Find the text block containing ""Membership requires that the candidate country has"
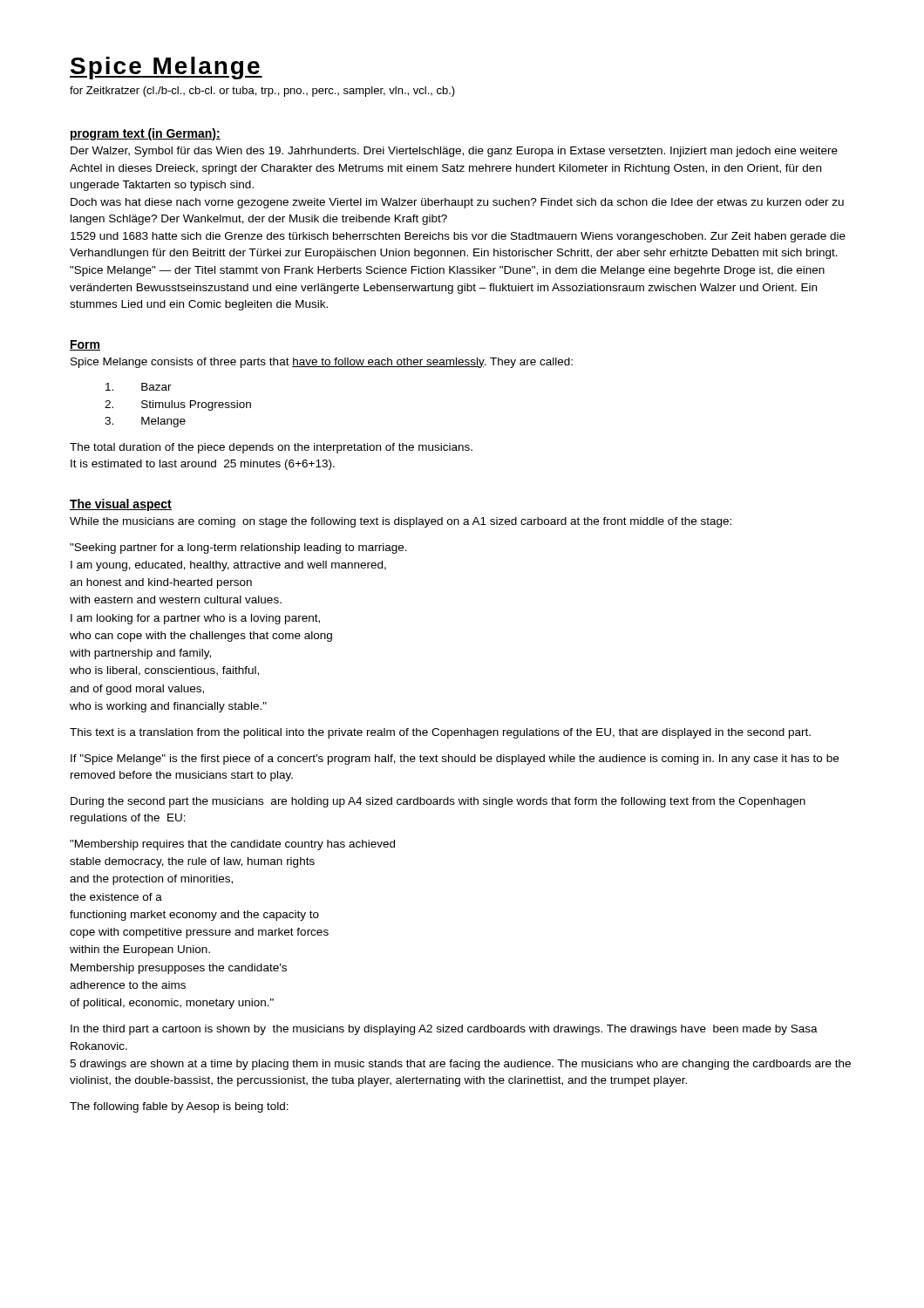This screenshot has width=924, height=1308. pyautogui.click(x=233, y=923)
